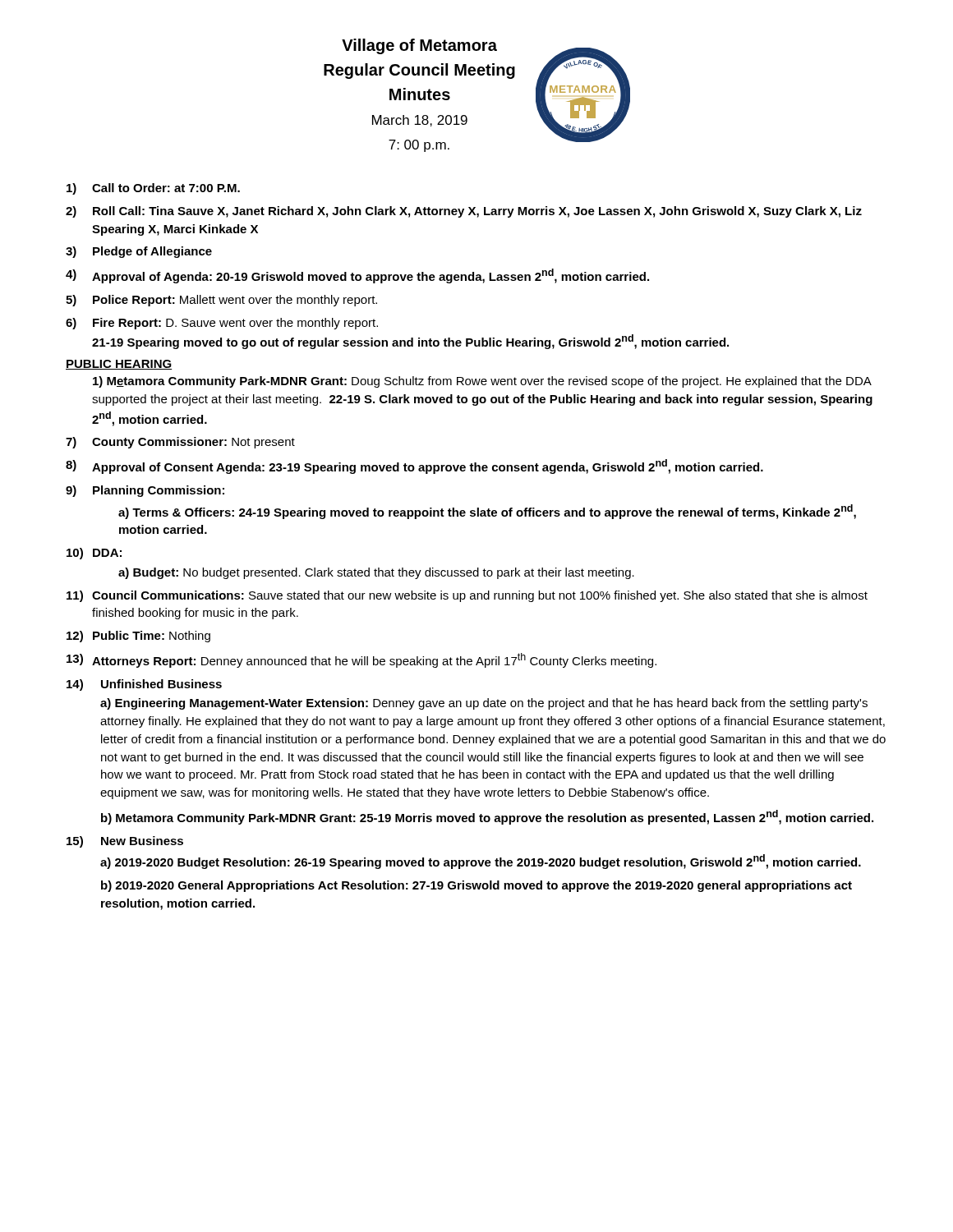This screenshot has height=1232, width=953.
Task: Where does it say "7) County Commissioner: Not present"?
Action: point(180,443)
